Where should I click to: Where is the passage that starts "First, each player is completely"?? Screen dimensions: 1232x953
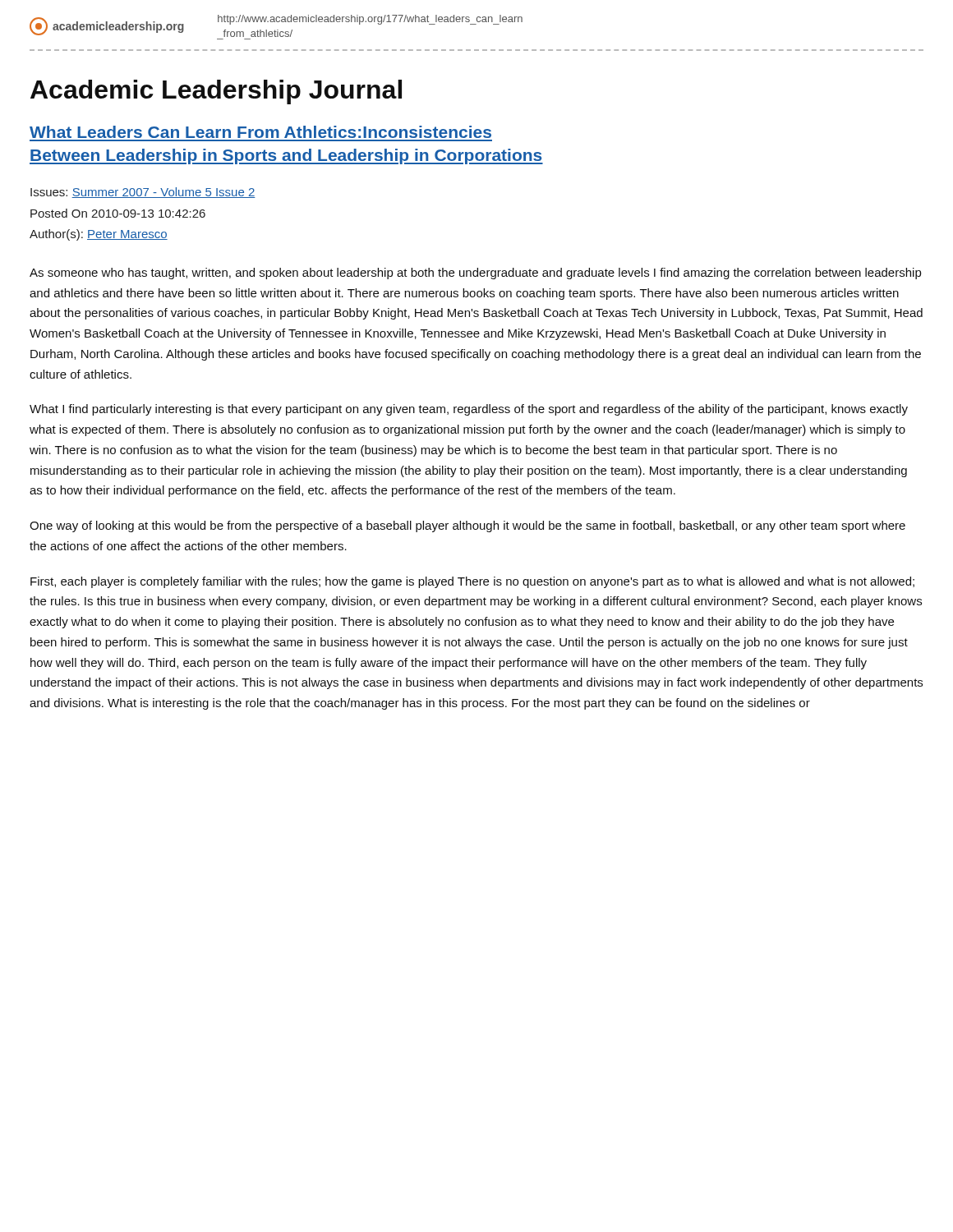click(x=476, y=642)
